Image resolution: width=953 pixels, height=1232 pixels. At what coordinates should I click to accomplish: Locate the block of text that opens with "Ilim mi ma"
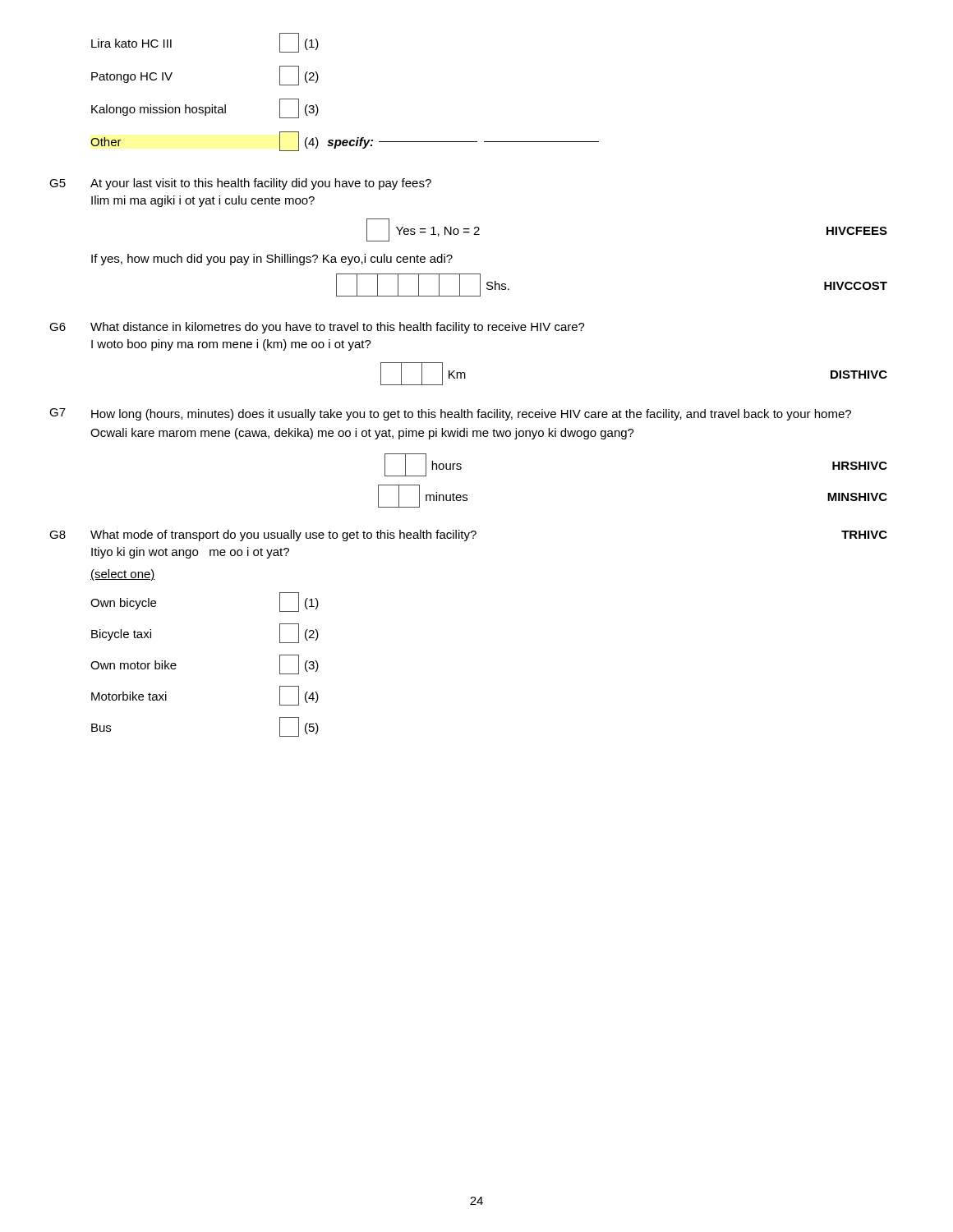click(x=203, y=200)
